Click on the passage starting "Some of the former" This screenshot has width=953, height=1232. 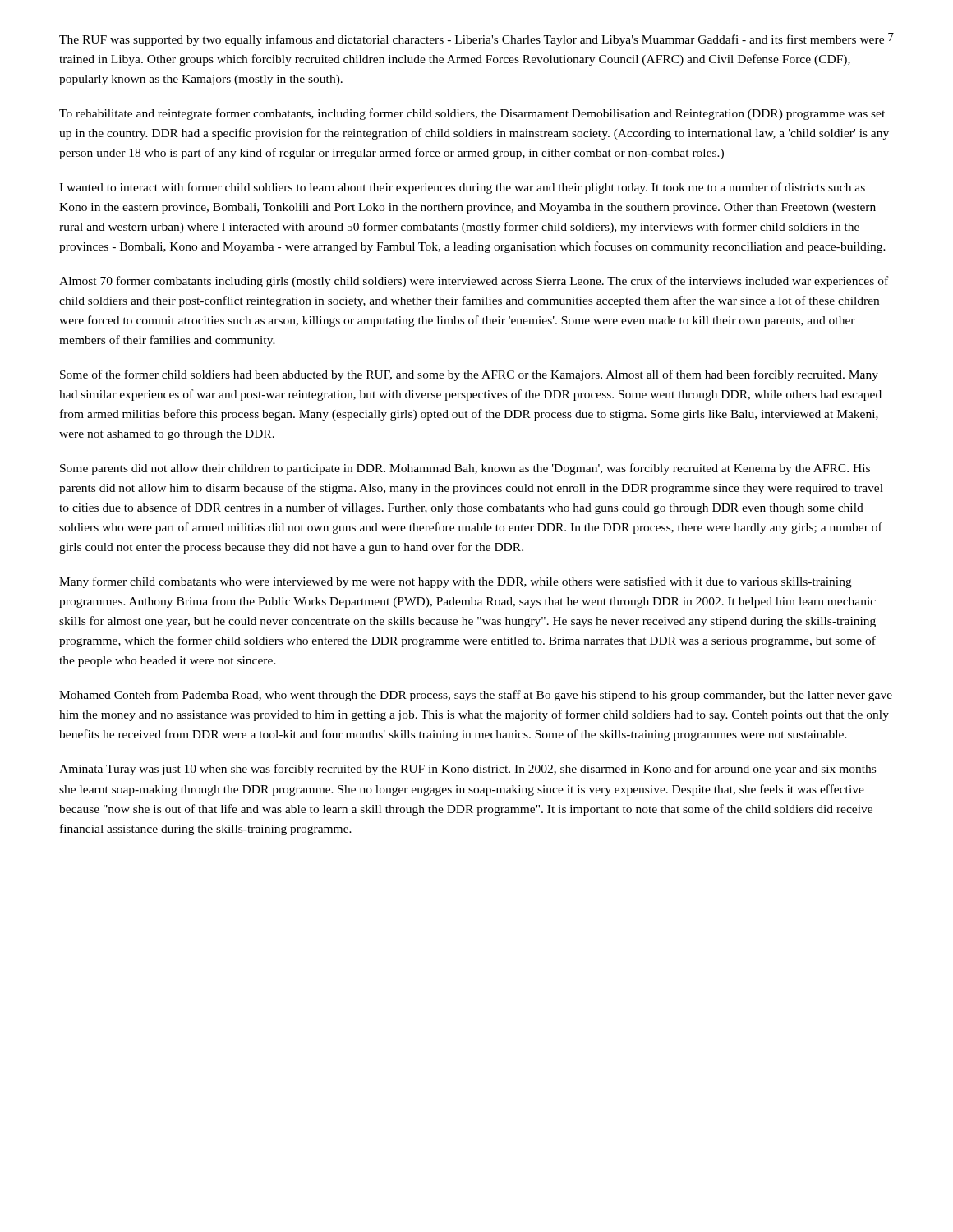(x=470, y=404)
